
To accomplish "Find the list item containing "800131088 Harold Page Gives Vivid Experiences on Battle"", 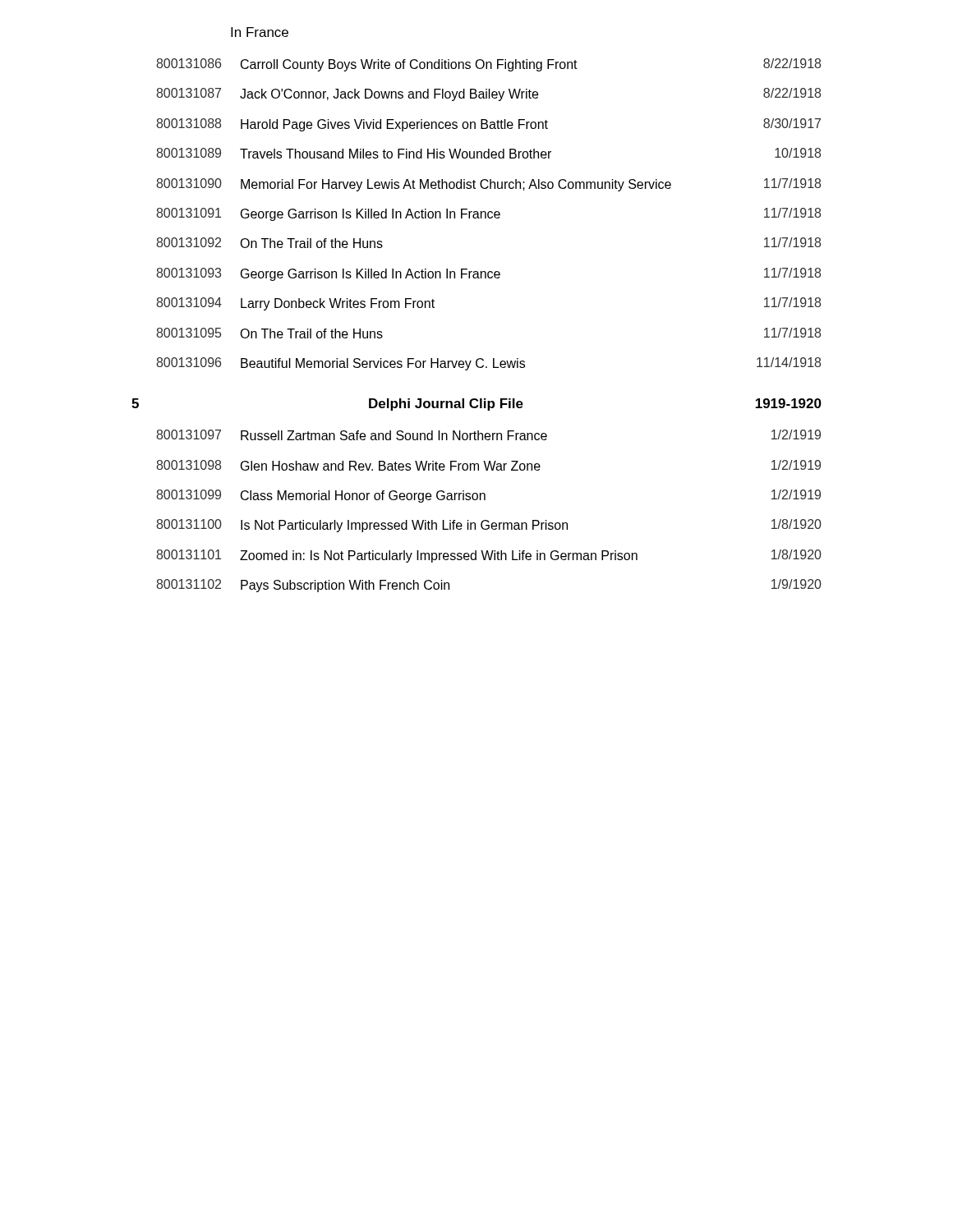I will 476,125.
